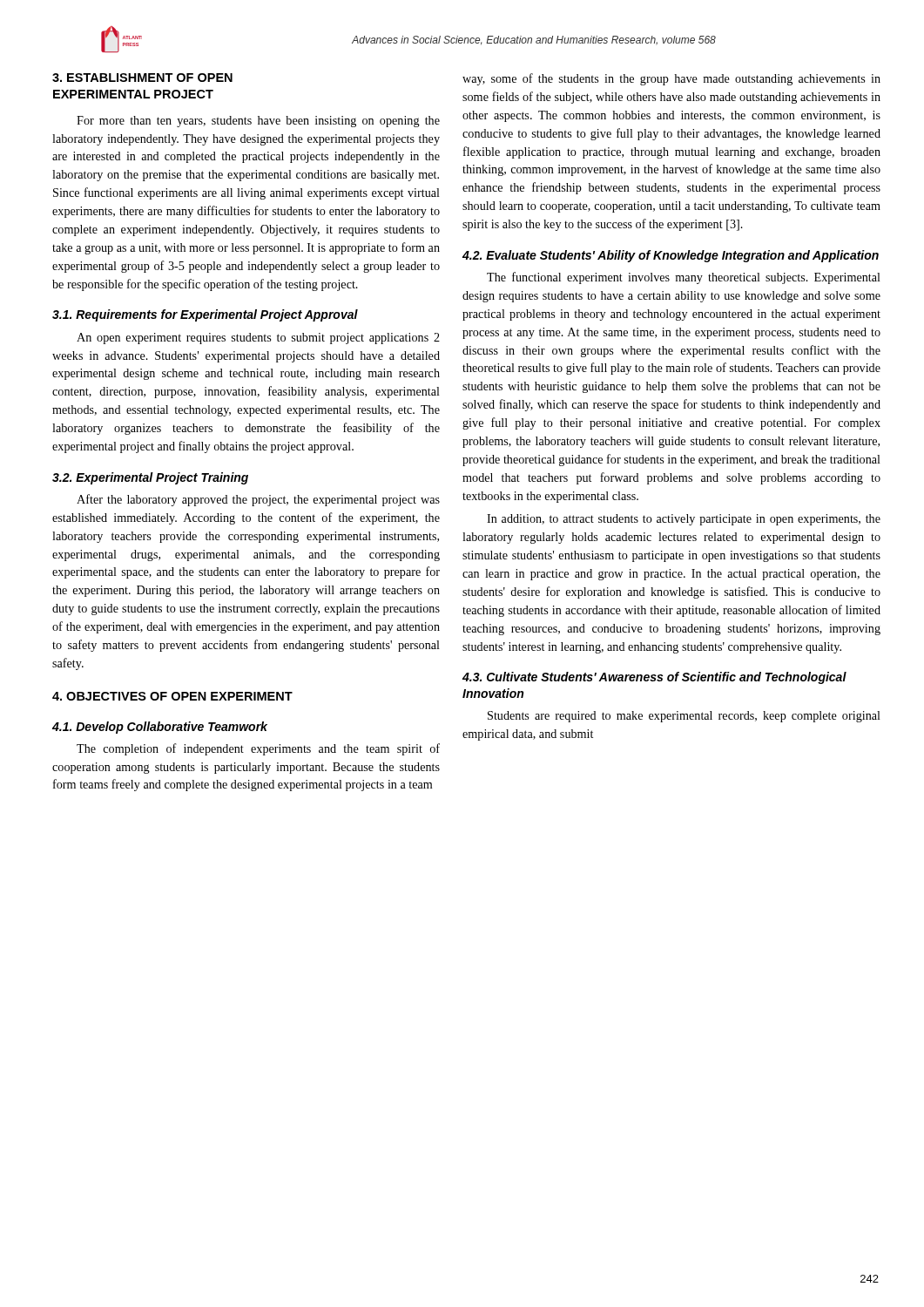924x1307 pixels.
Task: Navigate to the passage starting "4.3. Cultivate Students' Awareness of Scientific and"
Action: (x=654, y=685)
